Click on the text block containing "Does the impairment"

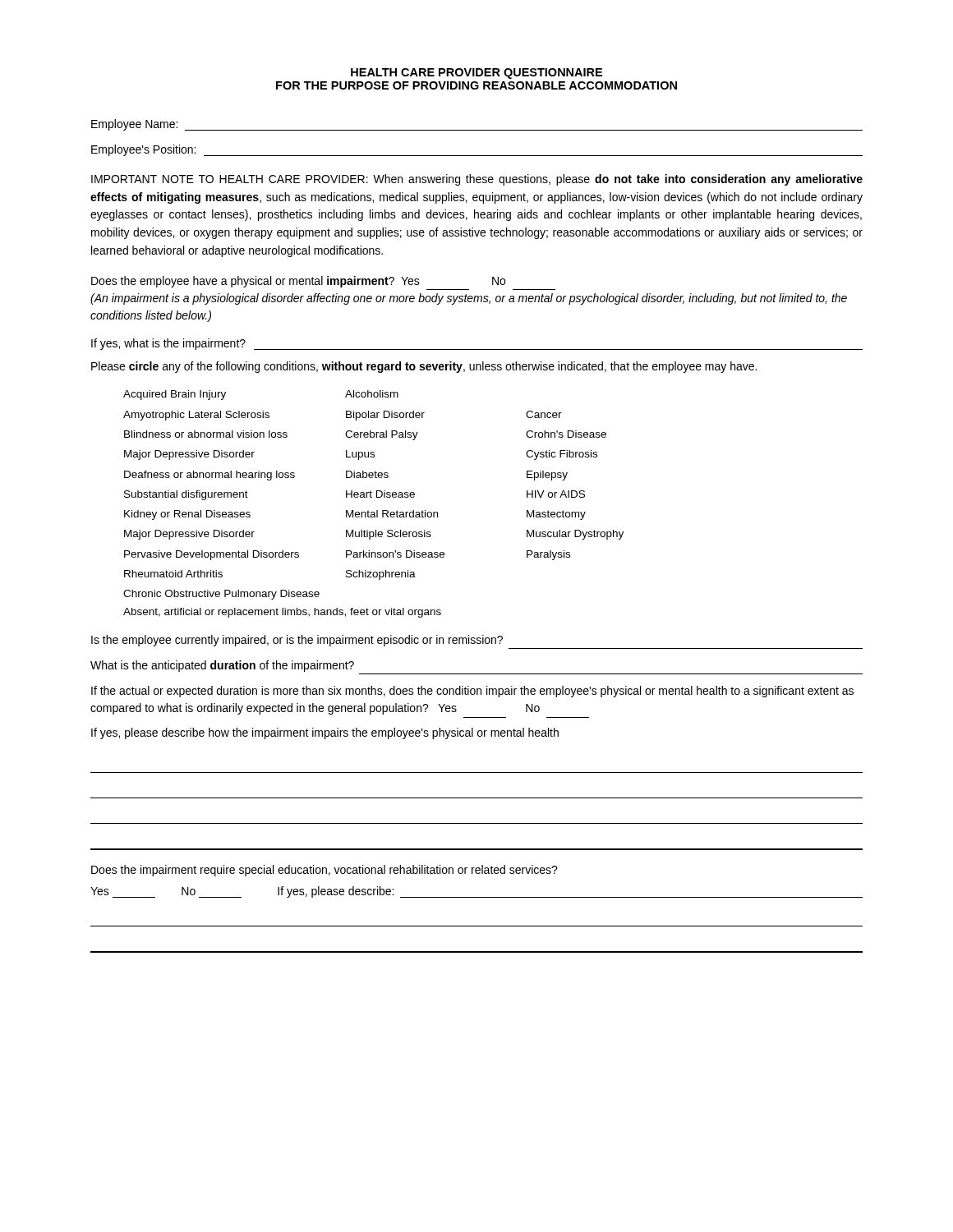[476, 907]
